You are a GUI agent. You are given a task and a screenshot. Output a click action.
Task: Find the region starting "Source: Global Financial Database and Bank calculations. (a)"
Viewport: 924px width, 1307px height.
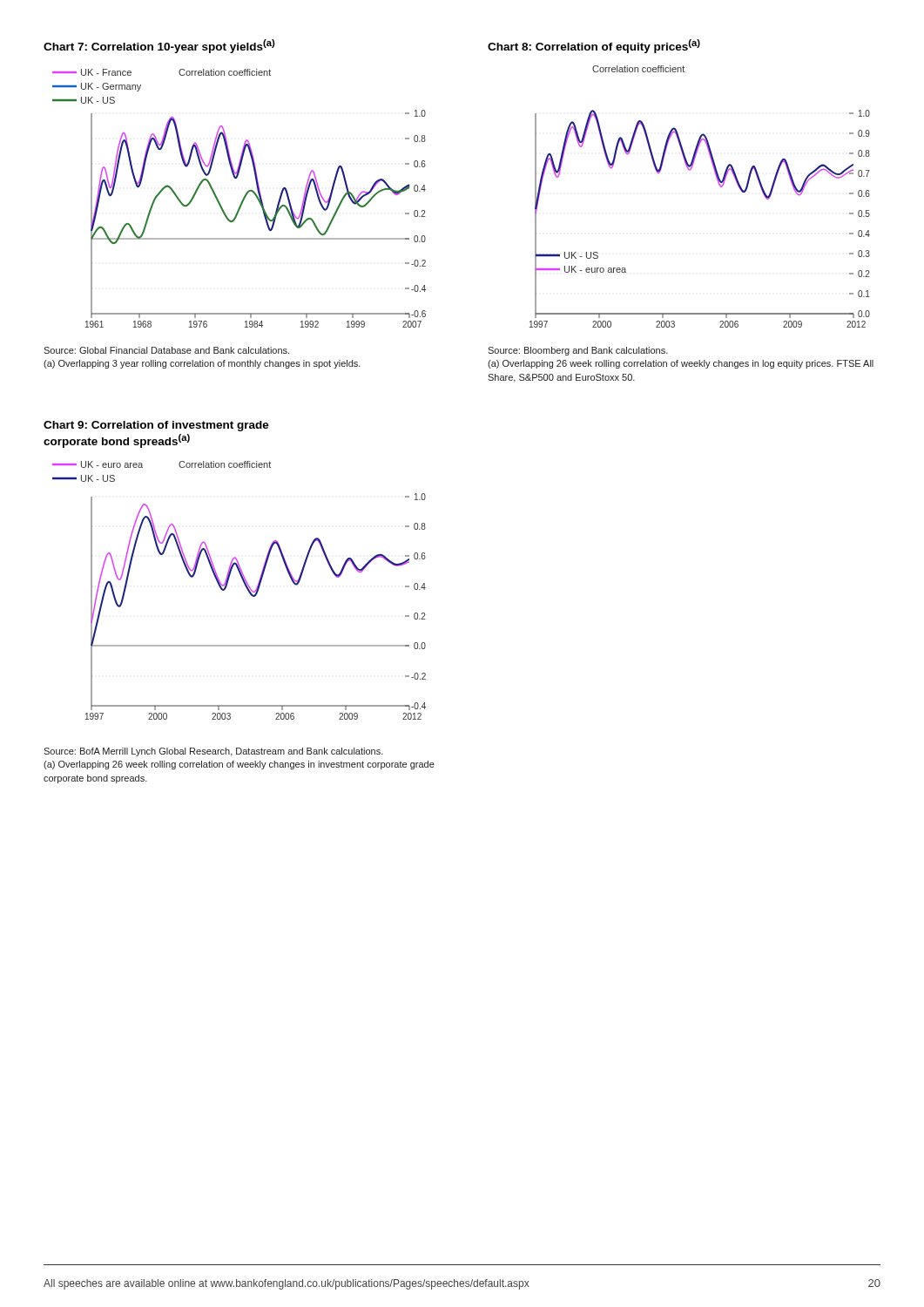pos(242,358)
